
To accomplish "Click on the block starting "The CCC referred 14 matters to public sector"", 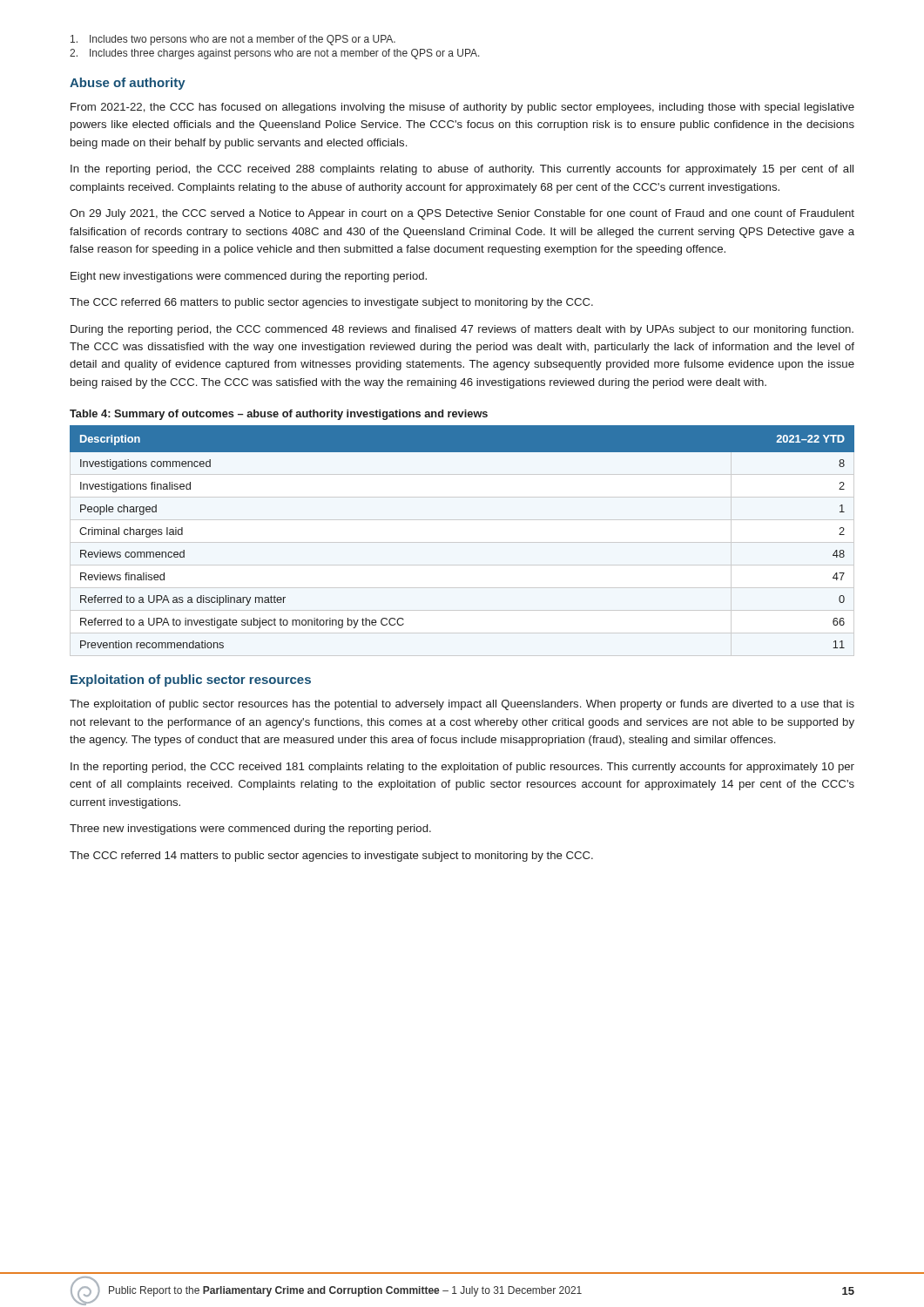I will click(332, 855).
